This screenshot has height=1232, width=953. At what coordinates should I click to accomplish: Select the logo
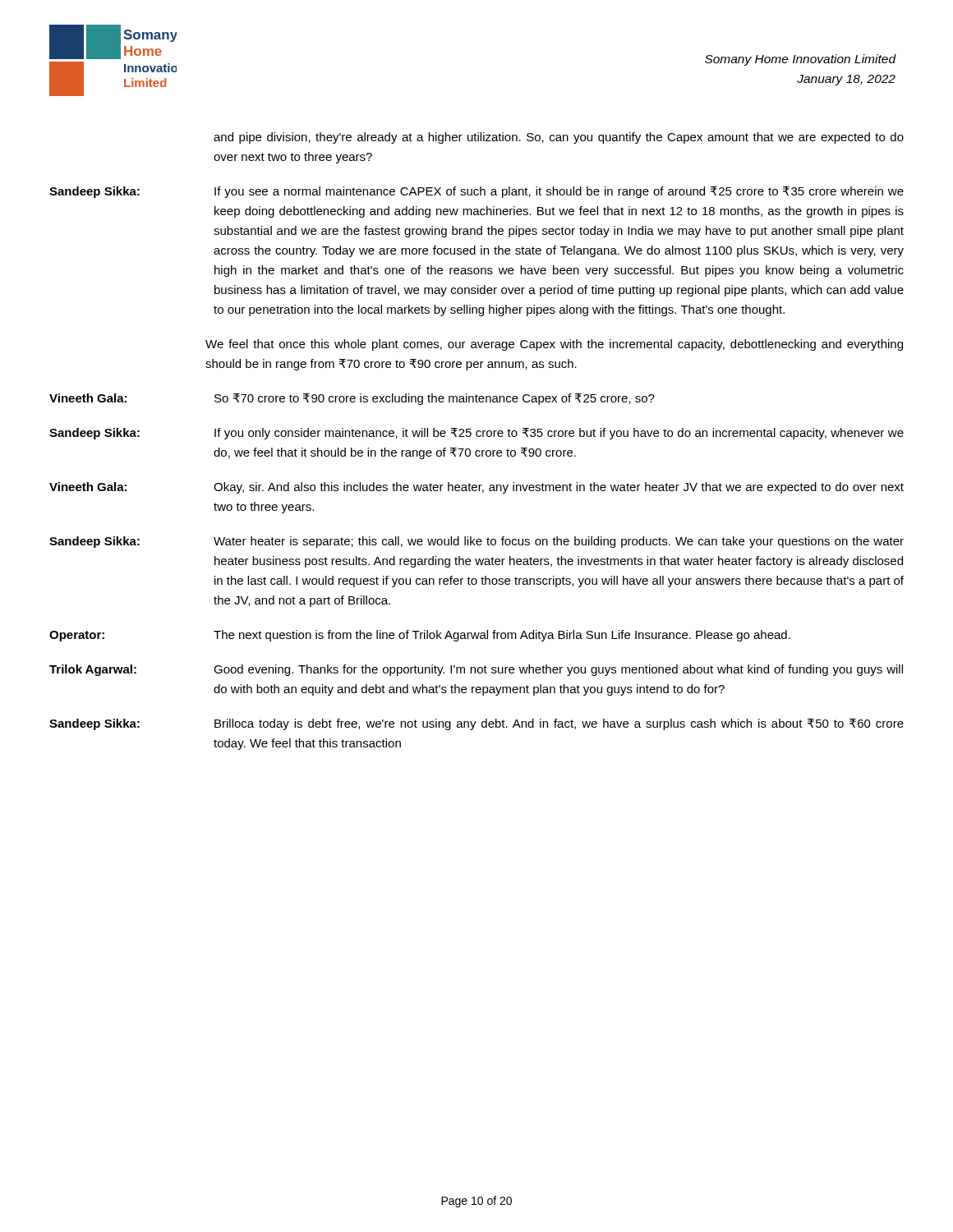pos(115,70)
